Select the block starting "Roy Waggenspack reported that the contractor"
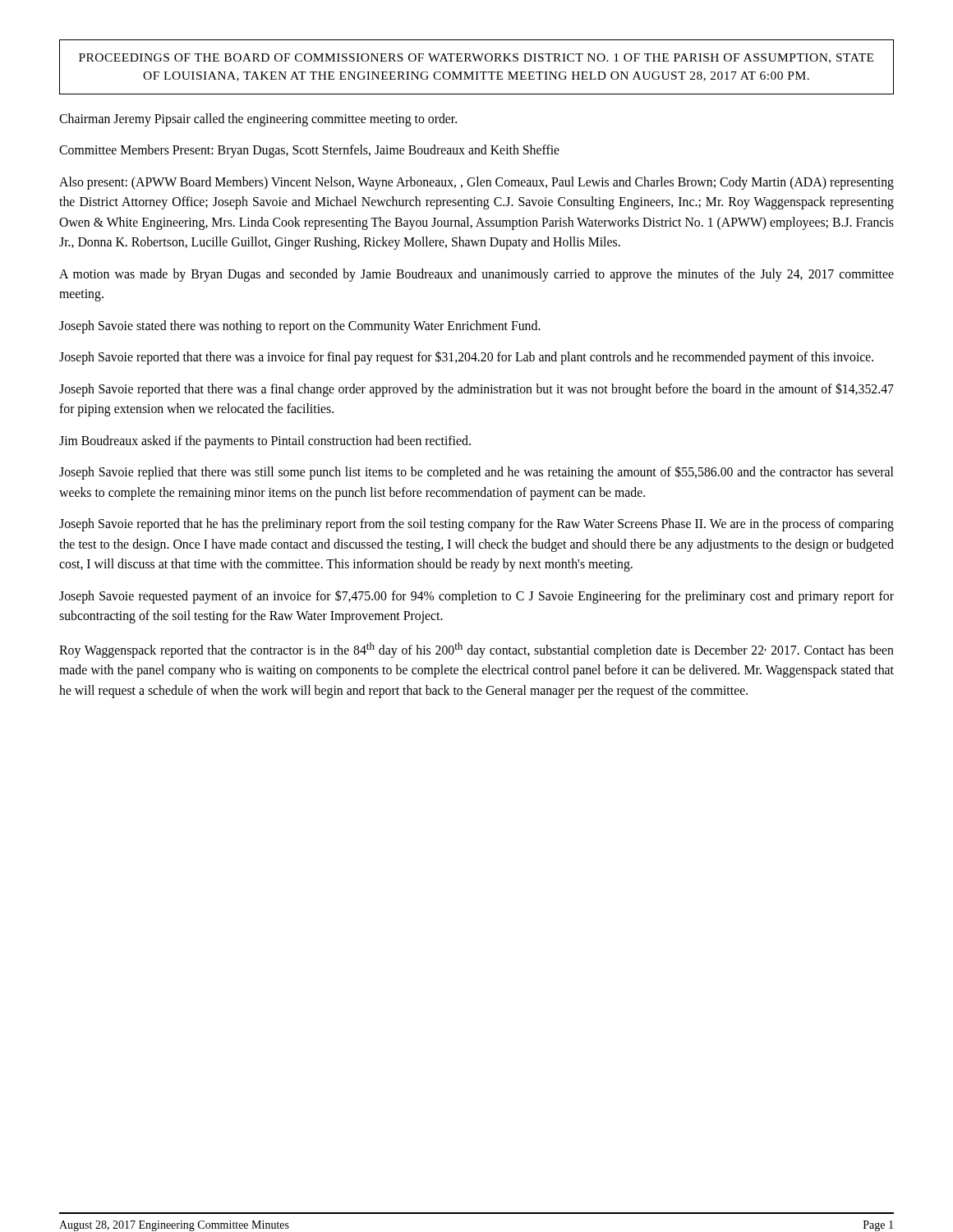The image size is (953, 1232). pyautogui.click(x=476, y=668)
